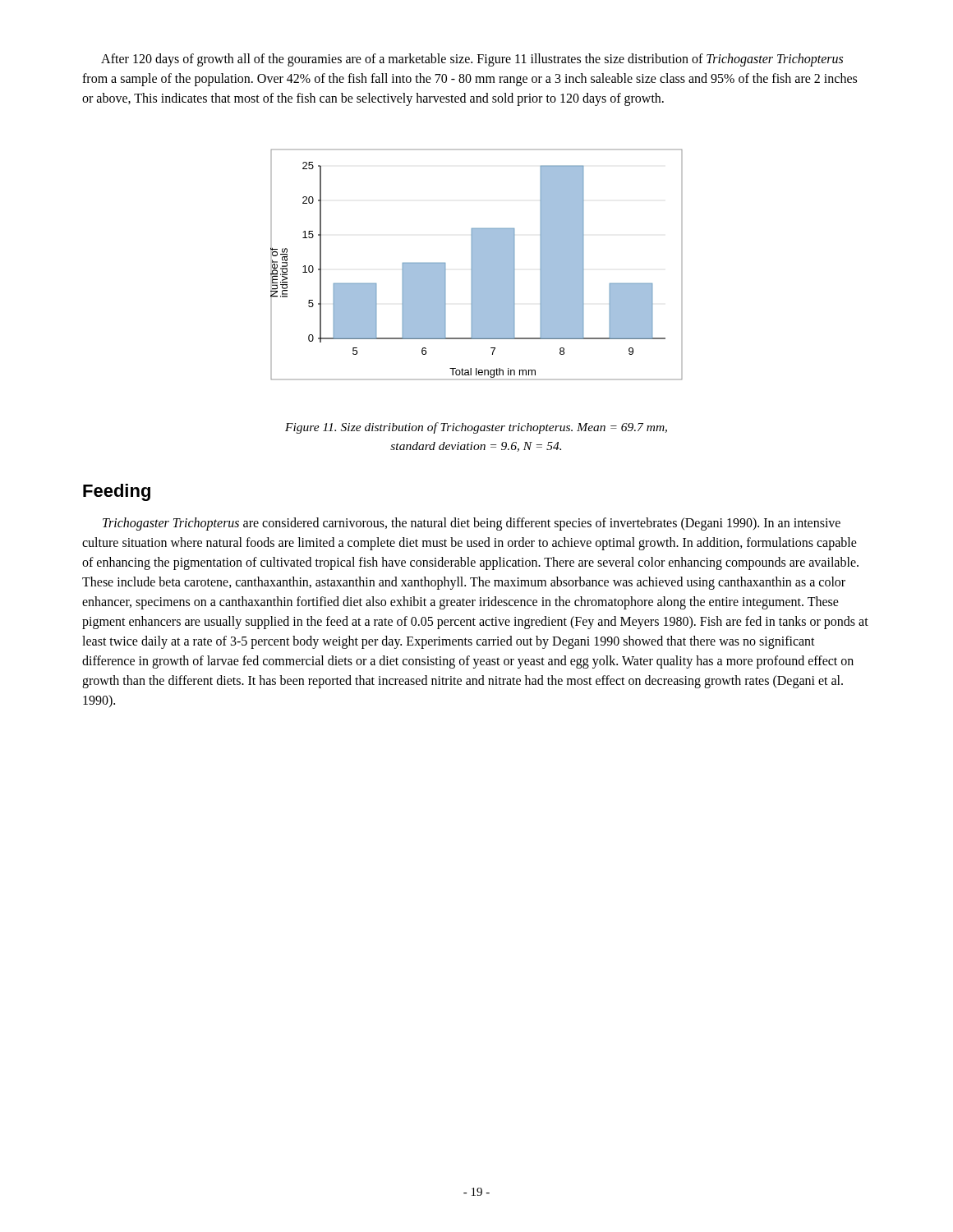Find the block starting "After 120 days of growth"
The height and width of the screenshot is (1232, 953).
coord(470,78)
